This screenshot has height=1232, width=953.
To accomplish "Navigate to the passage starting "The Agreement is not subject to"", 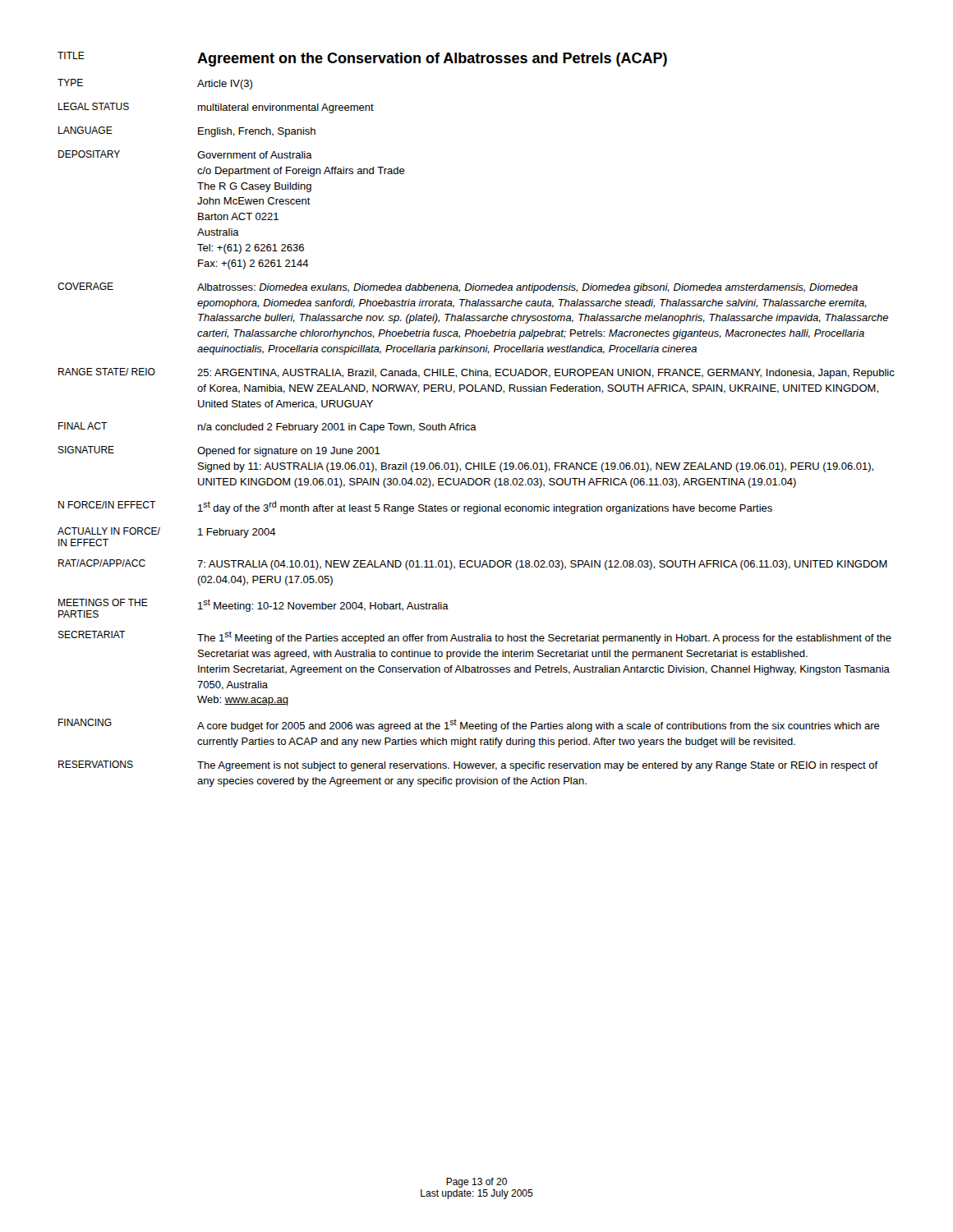I will pos(537,773).
